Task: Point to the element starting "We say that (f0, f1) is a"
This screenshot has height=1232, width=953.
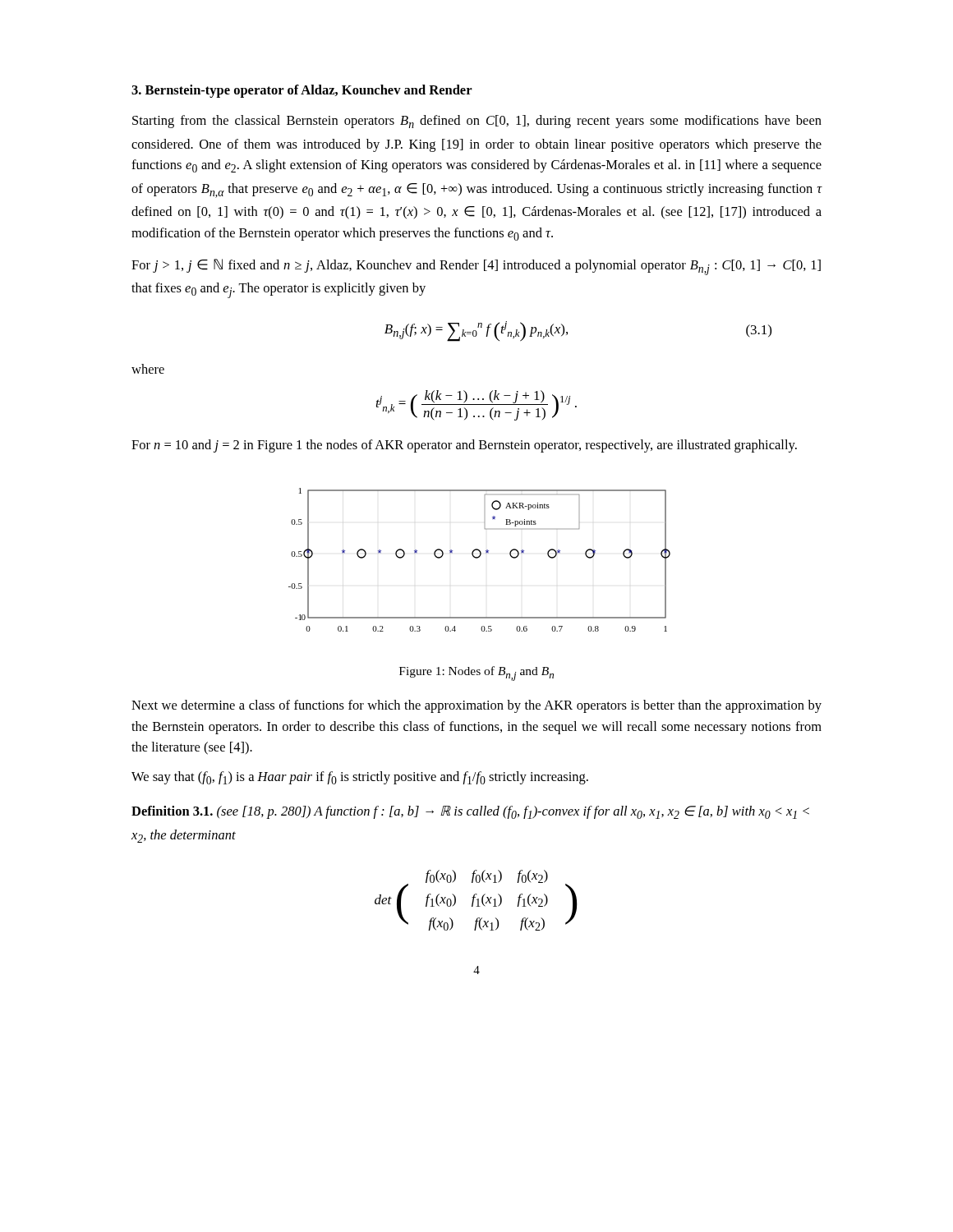Action: (360, 778)
